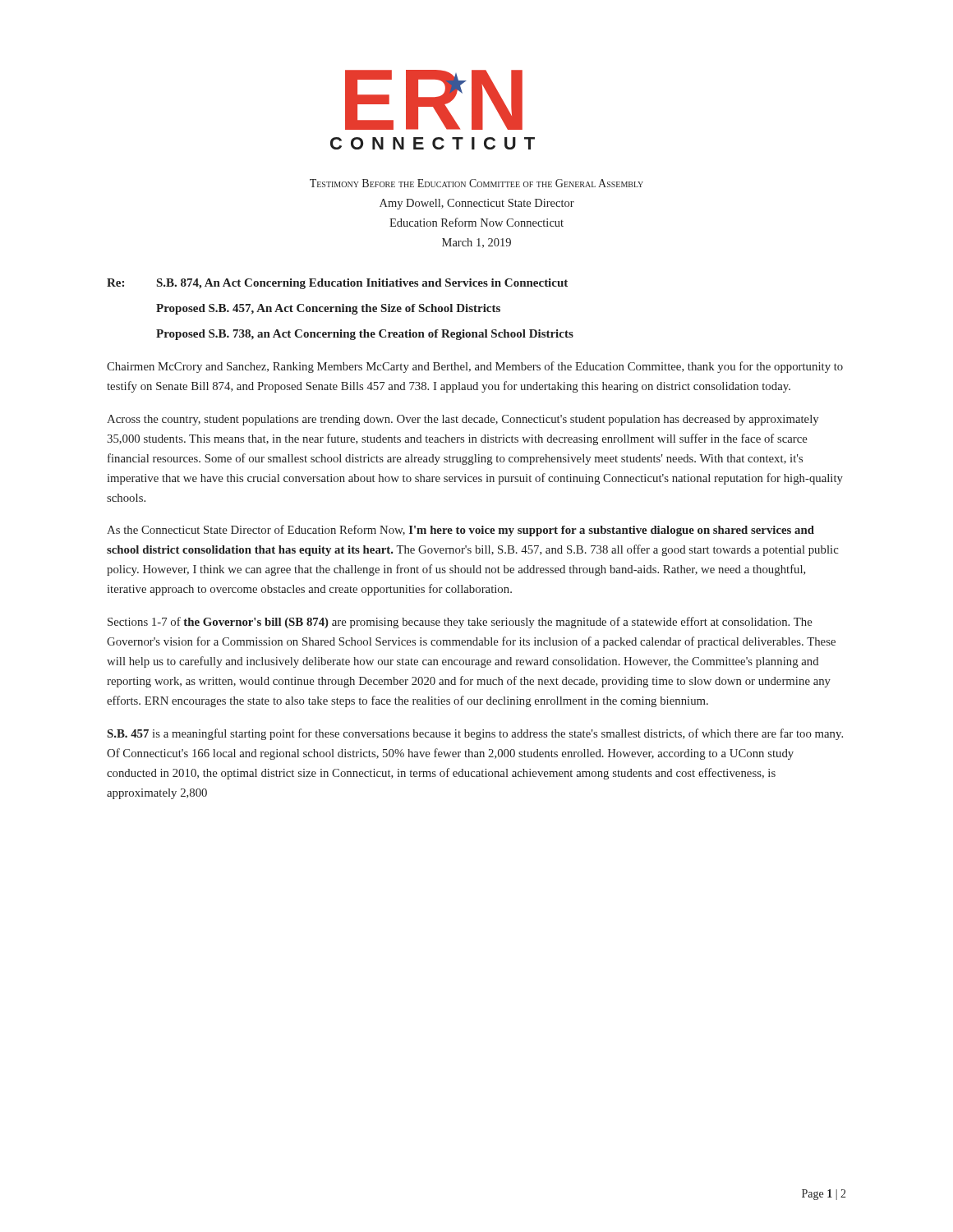Navigate to the text starting "Re: S.B. 874, An Act Concerning"
Image resolution: width=953 pixels, height=1232 pixels.
[476, 283]
